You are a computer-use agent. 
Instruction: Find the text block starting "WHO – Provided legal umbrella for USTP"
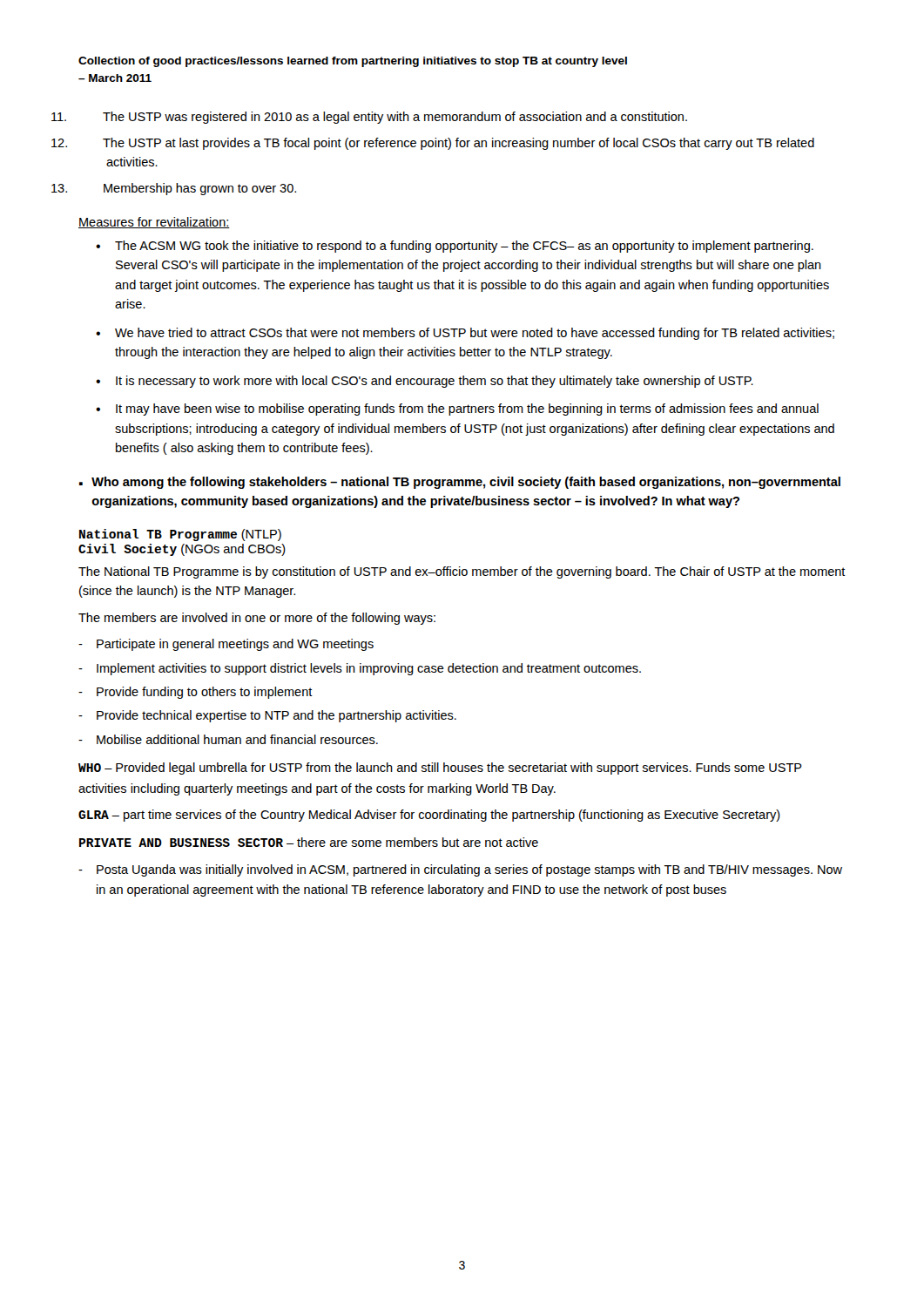coord(440,778)
